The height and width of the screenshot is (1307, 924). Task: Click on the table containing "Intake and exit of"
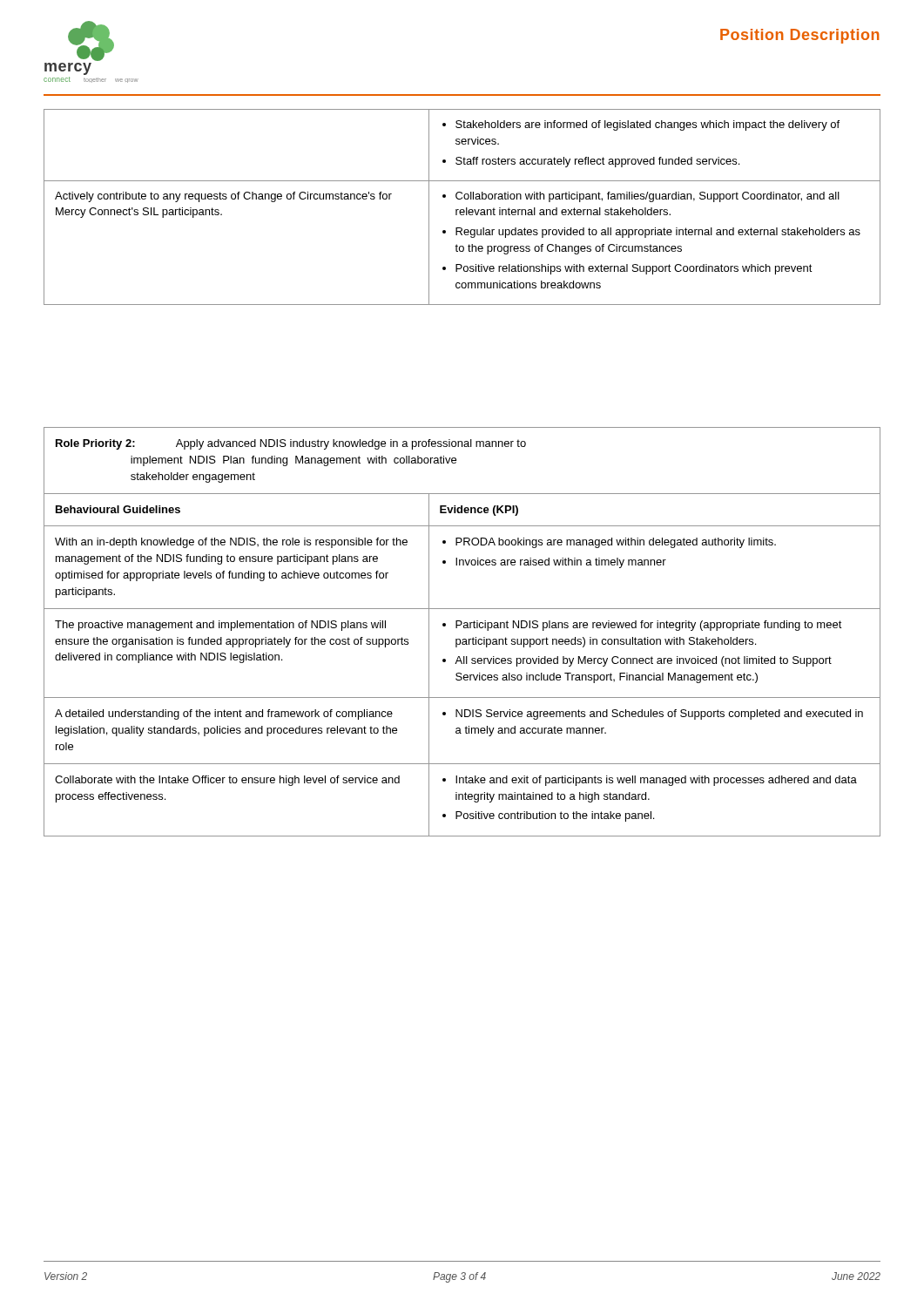pyautogui.click(x=462, y=632)
